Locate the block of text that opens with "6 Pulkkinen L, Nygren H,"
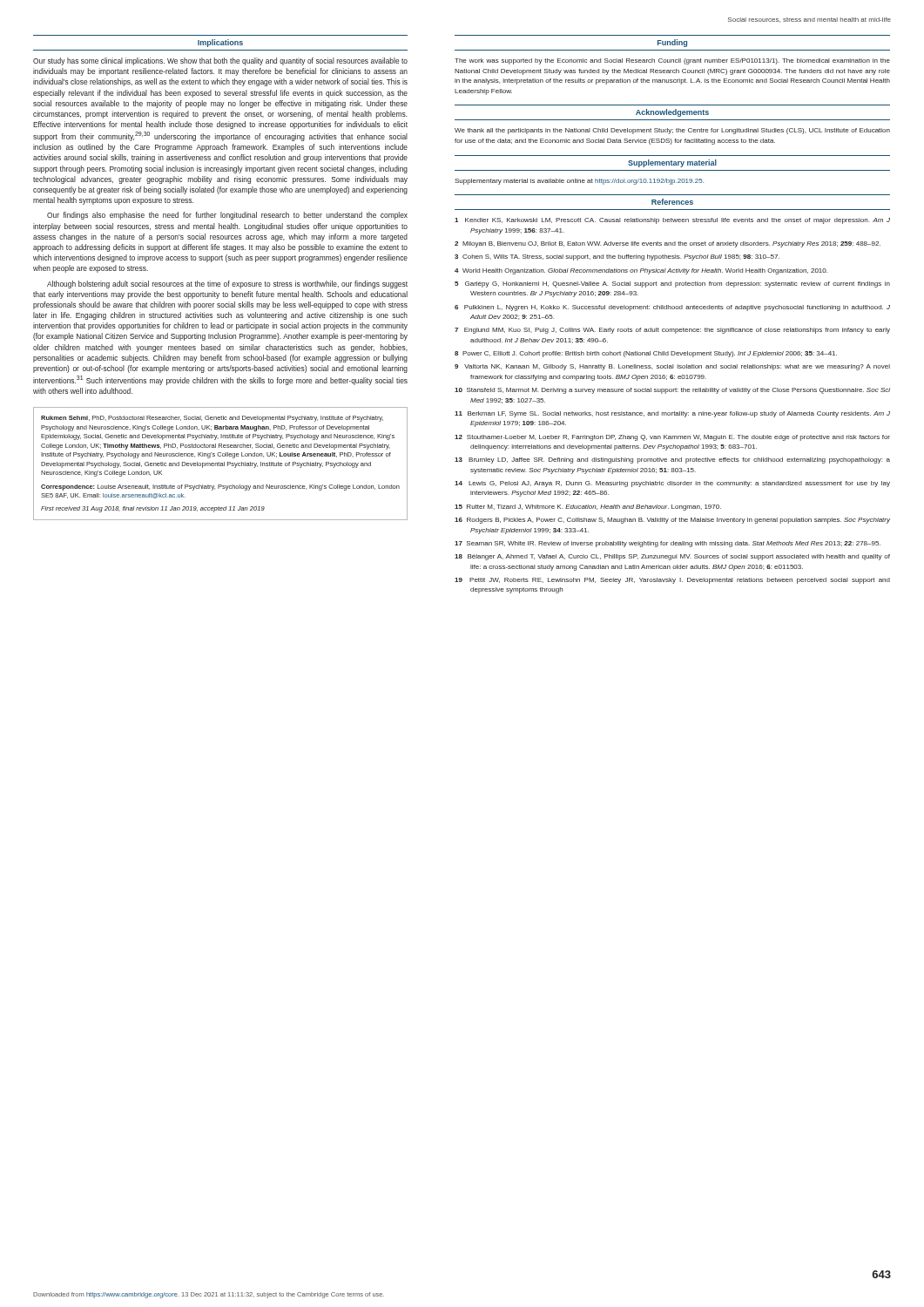 click(672, 312)
